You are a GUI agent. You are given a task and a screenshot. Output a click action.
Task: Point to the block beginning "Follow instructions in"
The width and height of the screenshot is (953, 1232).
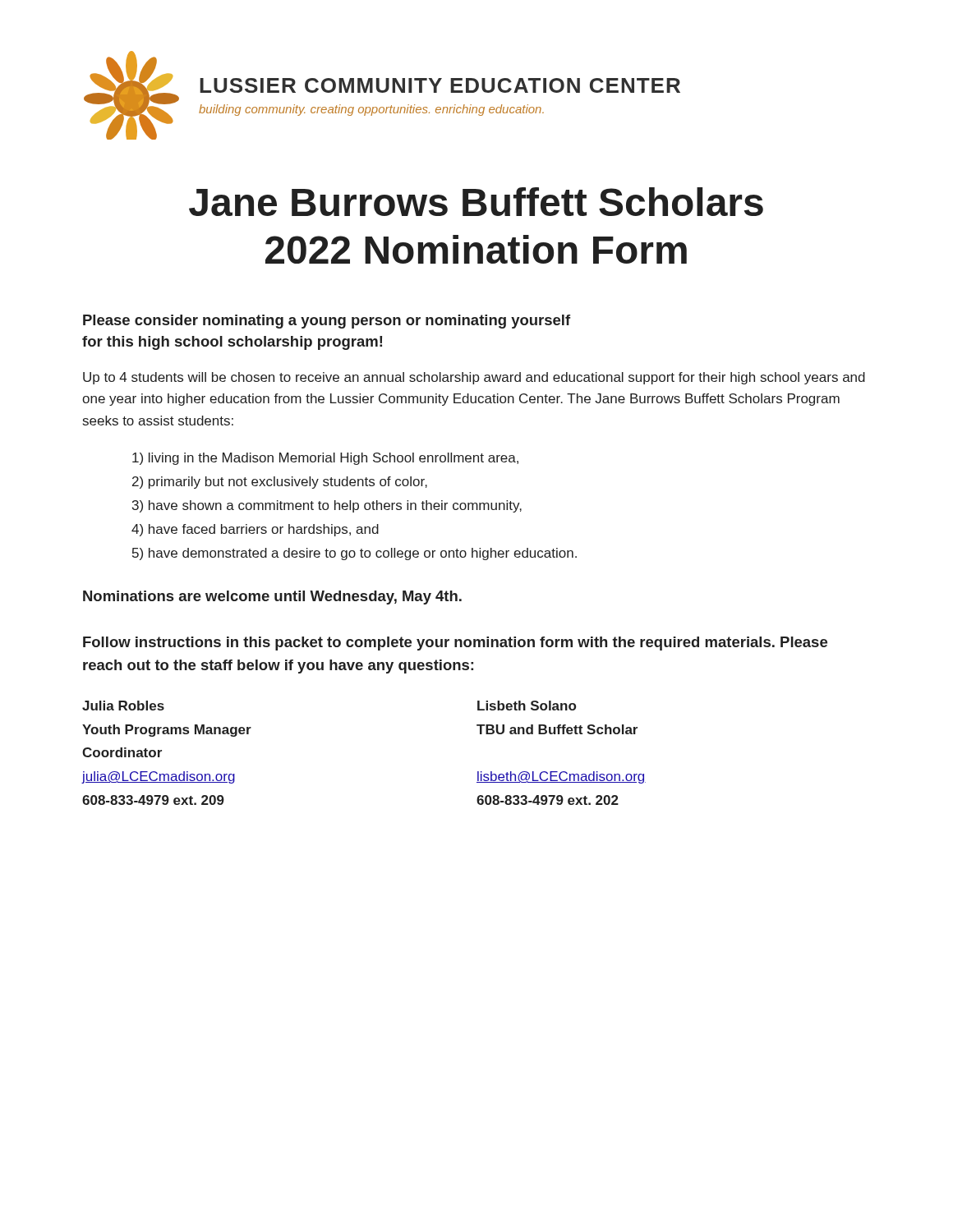(455, 653)
